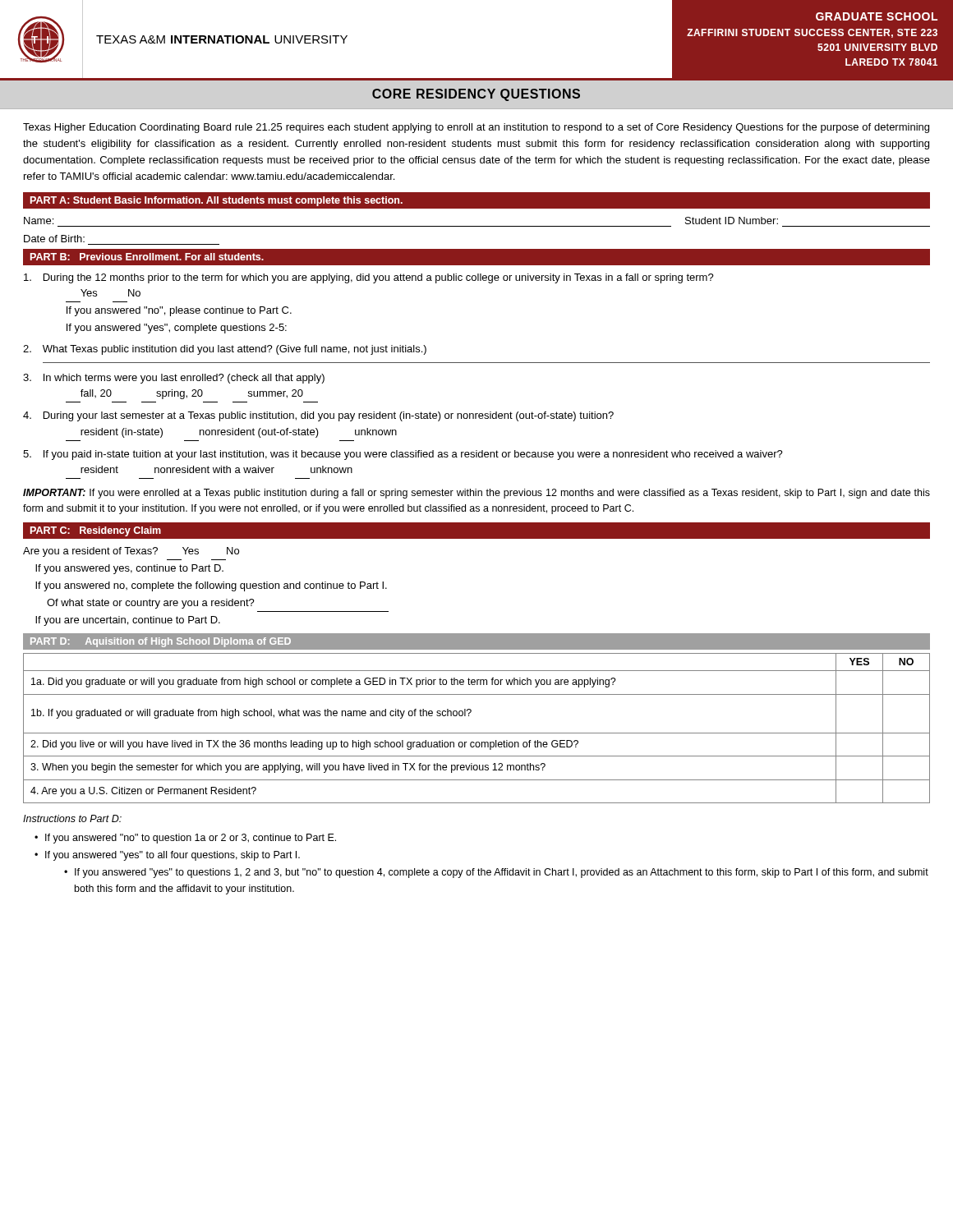Image resolution: width=953 pixels, height=1232 pixels.
Task: Point to "PART C: Residency Claim"
Action: coord(95,531)
